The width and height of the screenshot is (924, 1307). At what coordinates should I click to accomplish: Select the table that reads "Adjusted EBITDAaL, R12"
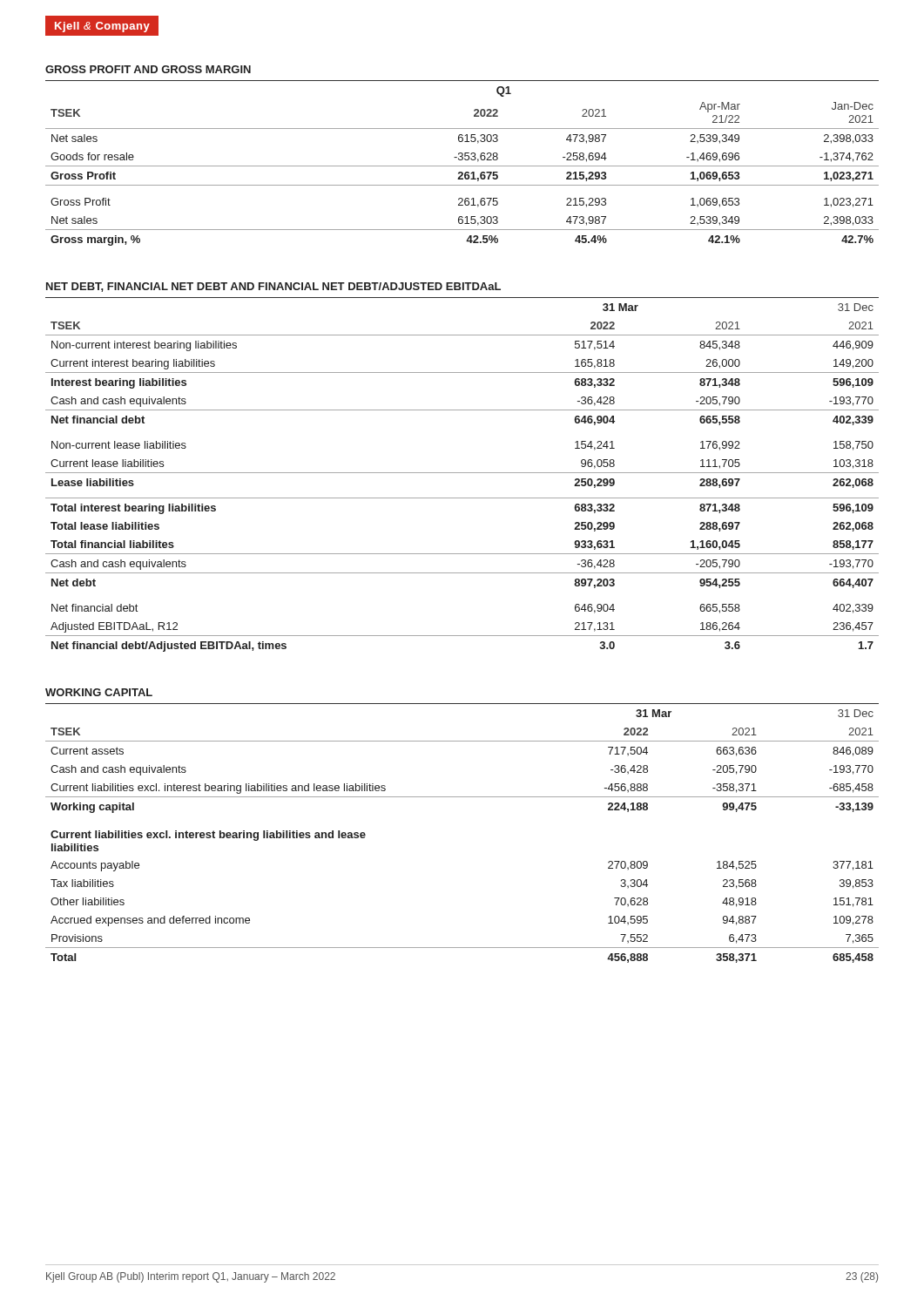tap(462, 476)
